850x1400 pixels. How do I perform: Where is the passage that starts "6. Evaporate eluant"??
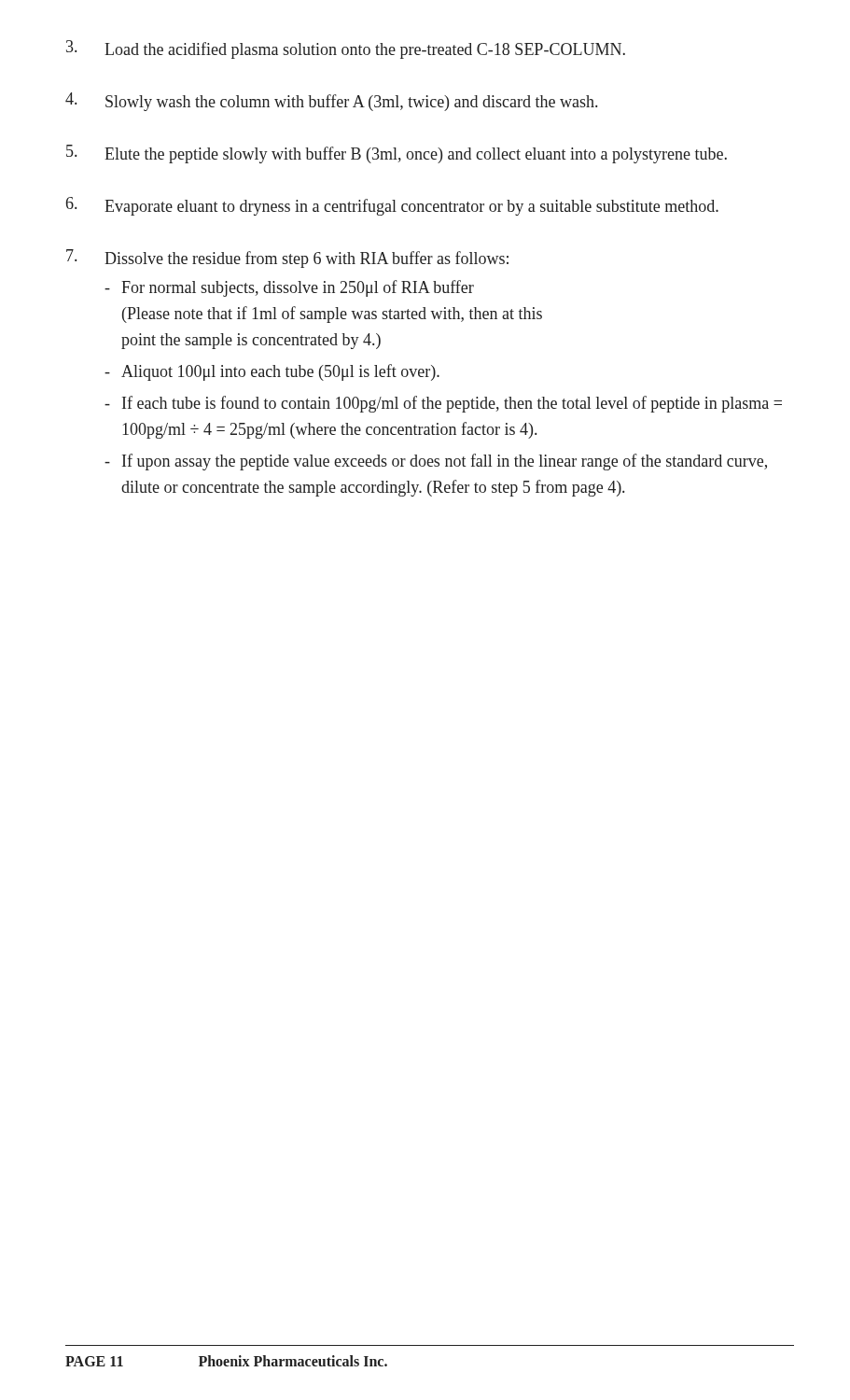pos(430,207)
